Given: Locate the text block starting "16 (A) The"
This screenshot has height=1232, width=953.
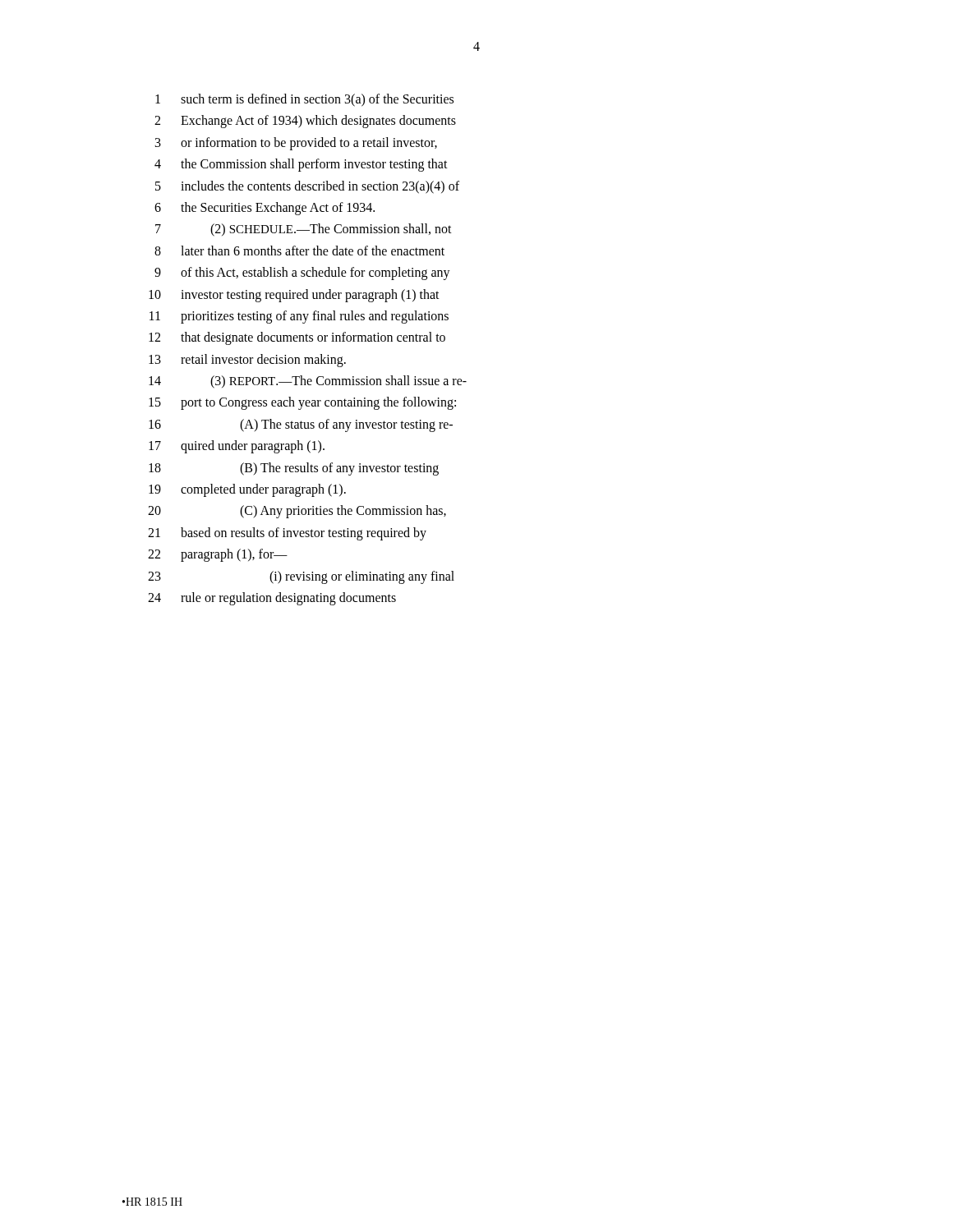Looking at the screenshot, I should coord(301,425).
